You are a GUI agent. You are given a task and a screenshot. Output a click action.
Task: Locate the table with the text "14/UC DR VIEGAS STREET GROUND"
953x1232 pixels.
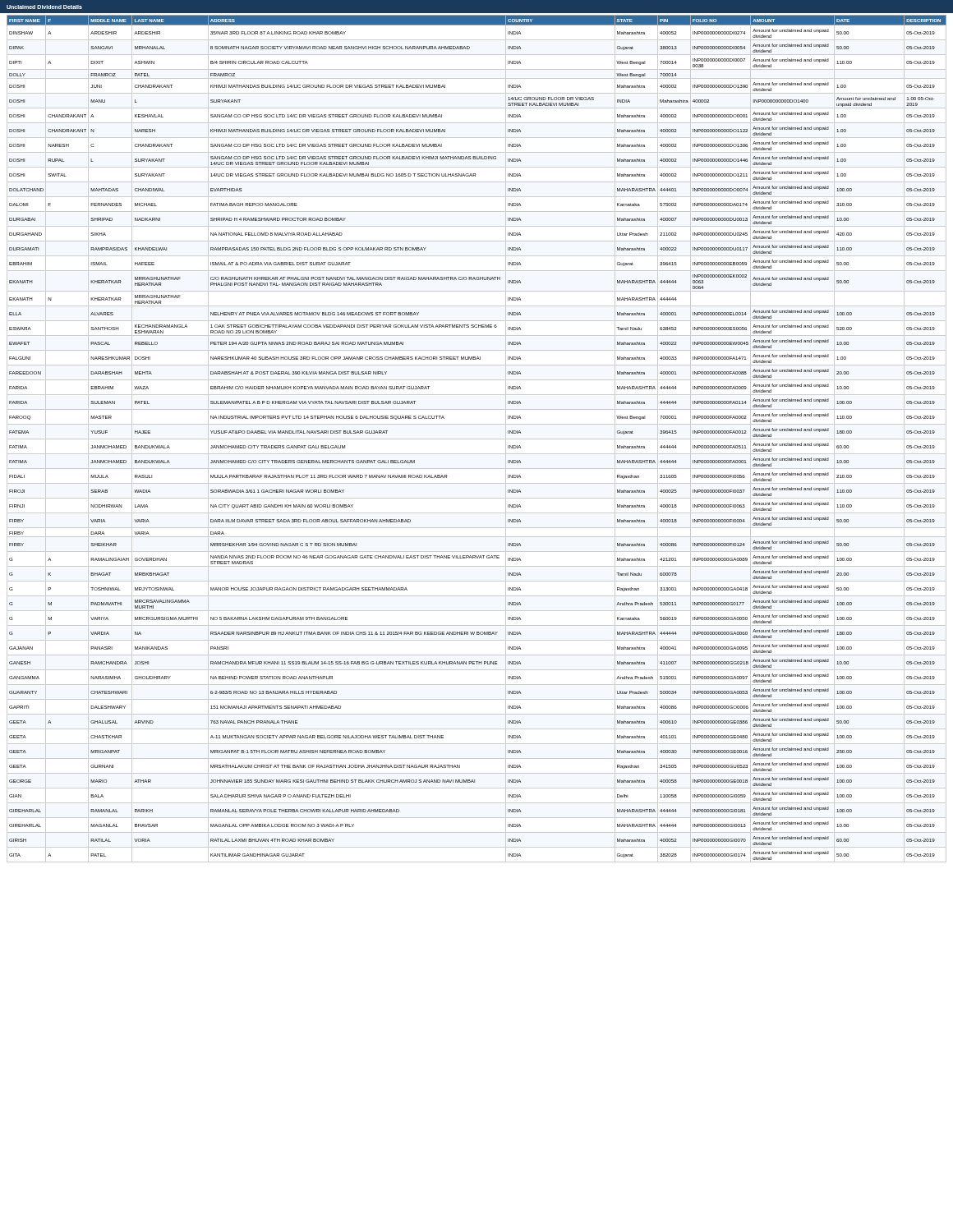click(476, 439)
